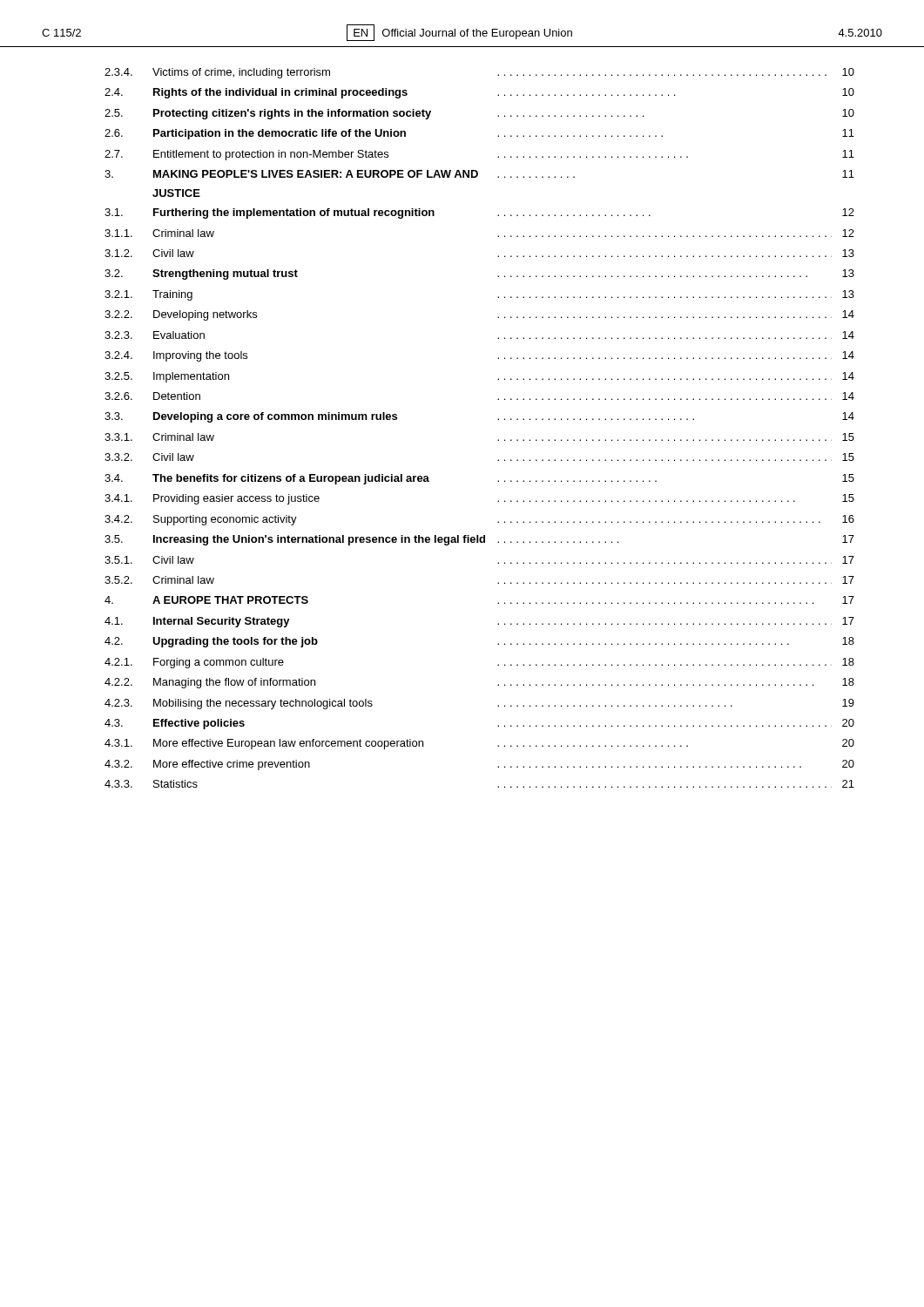The image size is (924, 1307).
Task: Select the list item that reads "3.1. Furthering the implementation"
Action: pyautogui.click(x=288, y=213)
